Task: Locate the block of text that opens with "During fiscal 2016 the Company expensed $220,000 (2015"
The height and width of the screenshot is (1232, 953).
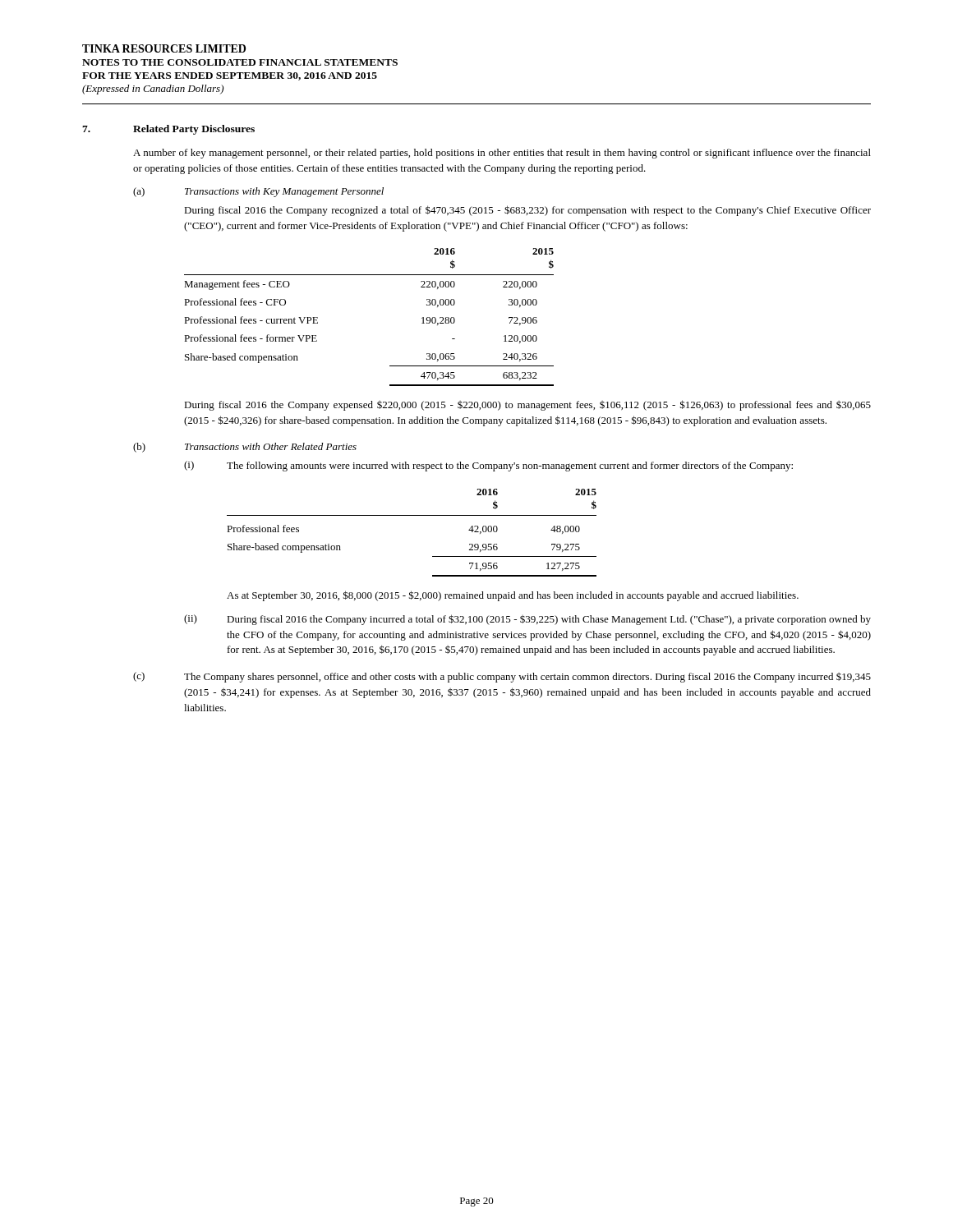Action: coord(527,413)
